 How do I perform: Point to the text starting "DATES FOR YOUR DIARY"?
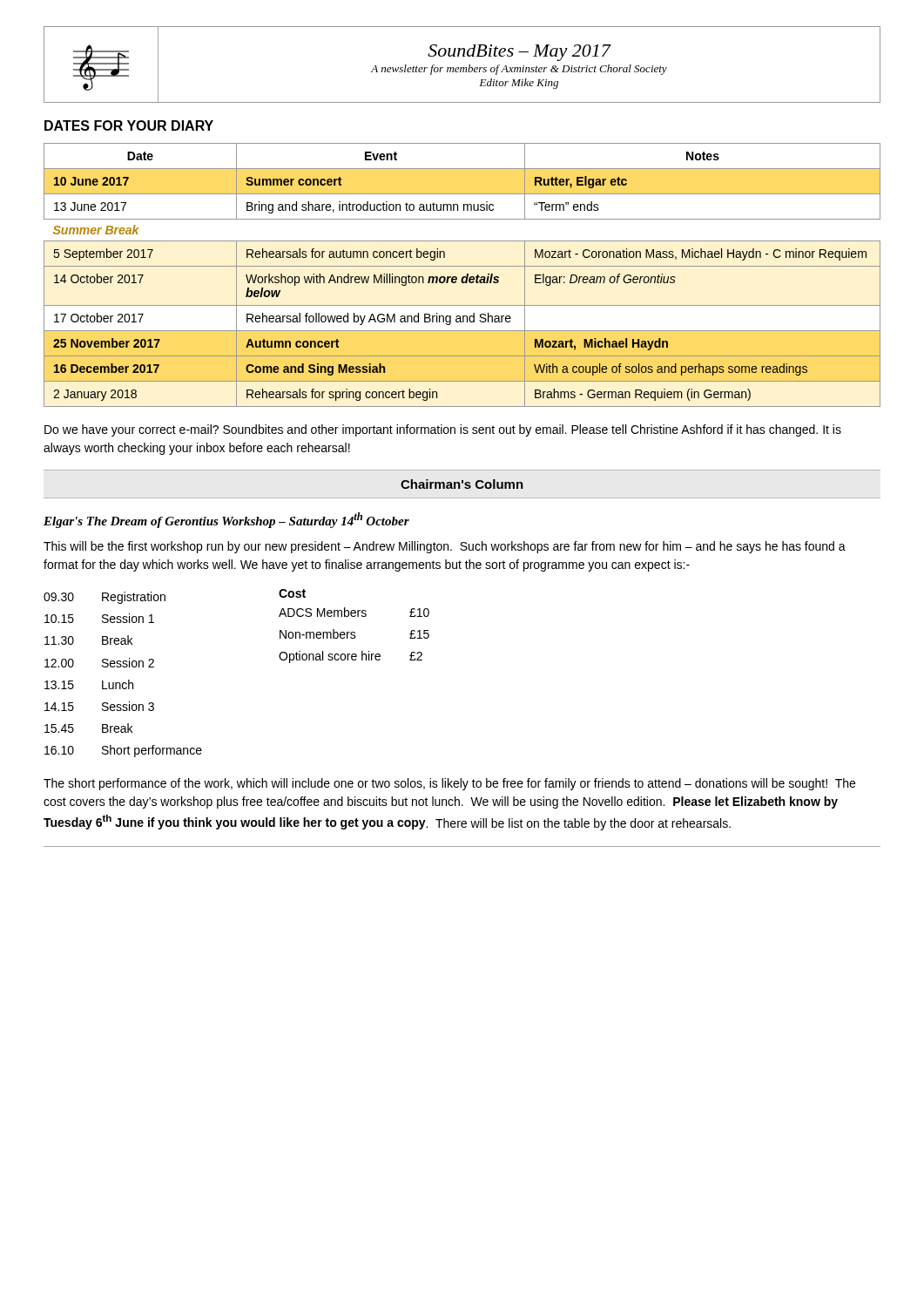(x=129, y=126)
